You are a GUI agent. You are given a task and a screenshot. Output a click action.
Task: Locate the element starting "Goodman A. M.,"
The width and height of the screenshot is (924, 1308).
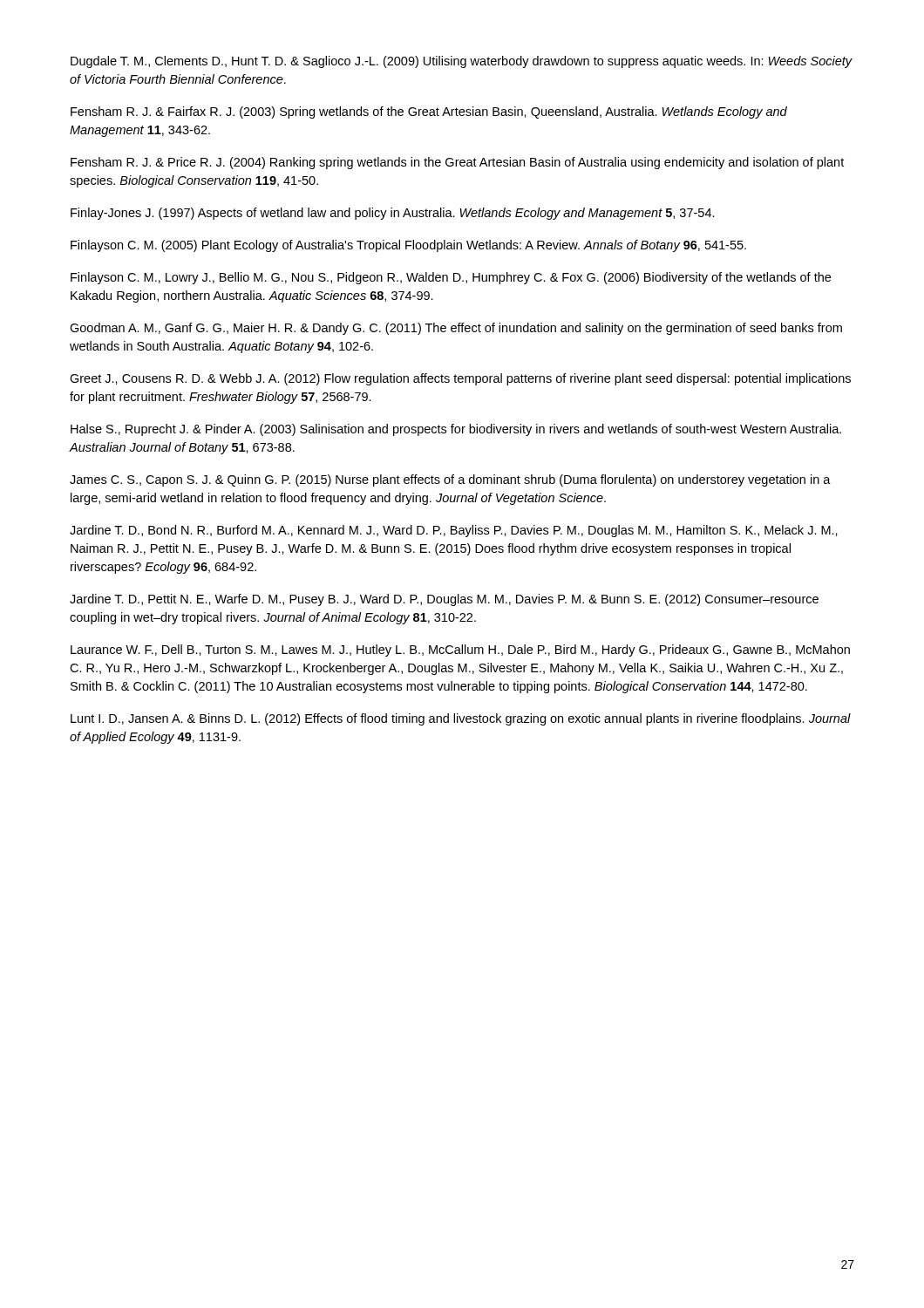(x=456, y=337)
